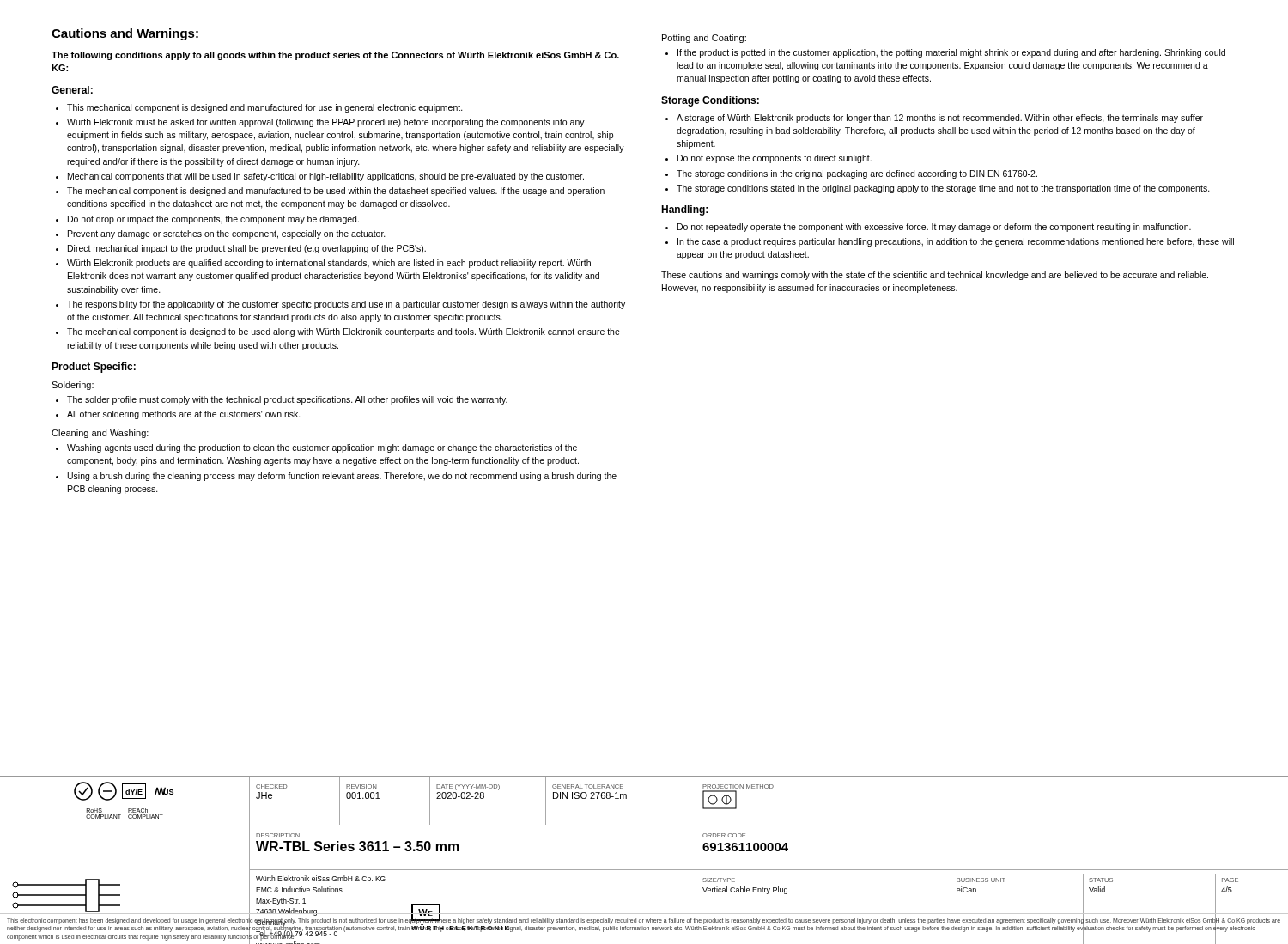The width and height of the screenshot is (1288, 944).
Task: Locate the list item with the text "Prevent any damage or"
Action: coord(347,234)
